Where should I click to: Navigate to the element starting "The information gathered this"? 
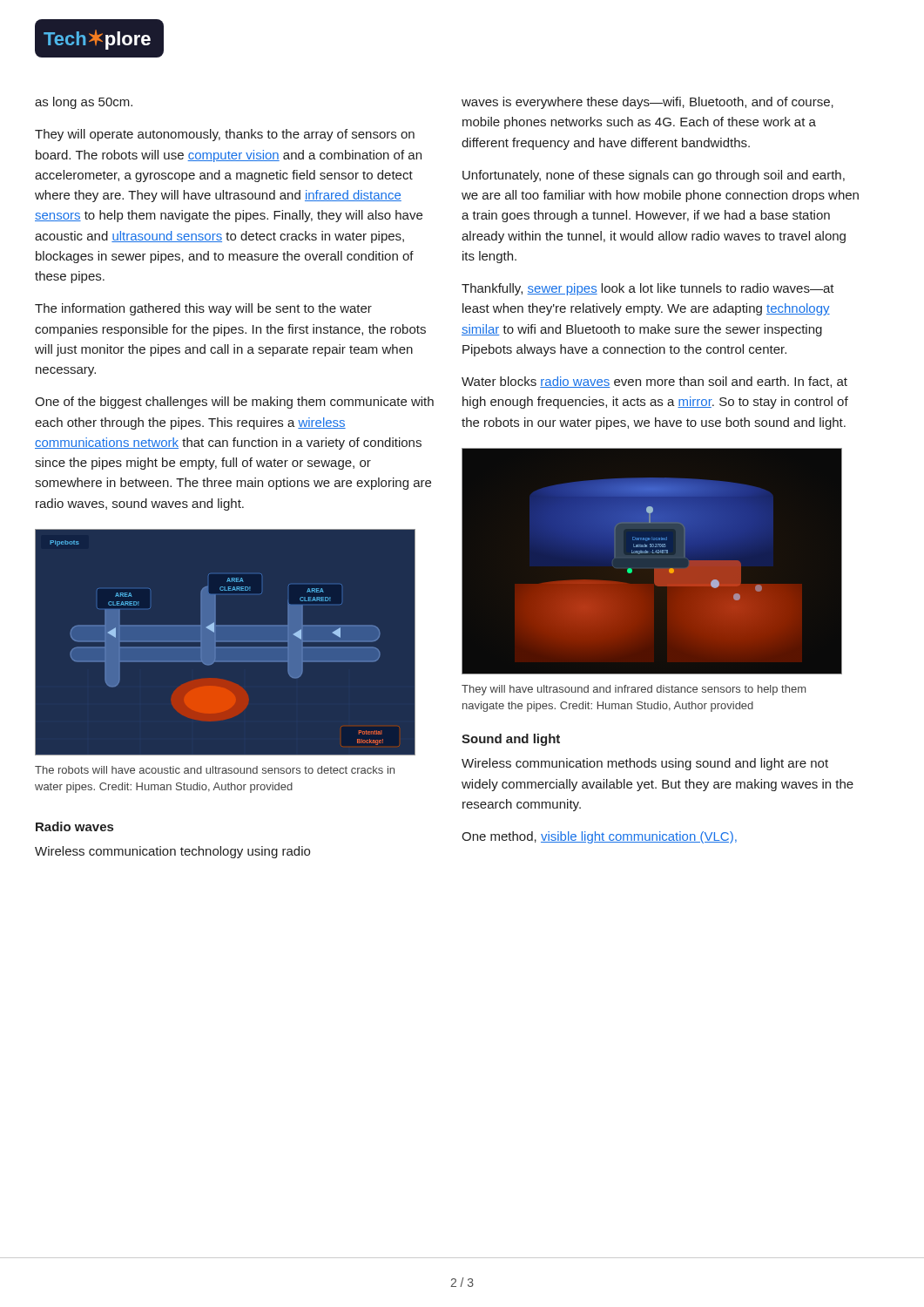point(231,339)
